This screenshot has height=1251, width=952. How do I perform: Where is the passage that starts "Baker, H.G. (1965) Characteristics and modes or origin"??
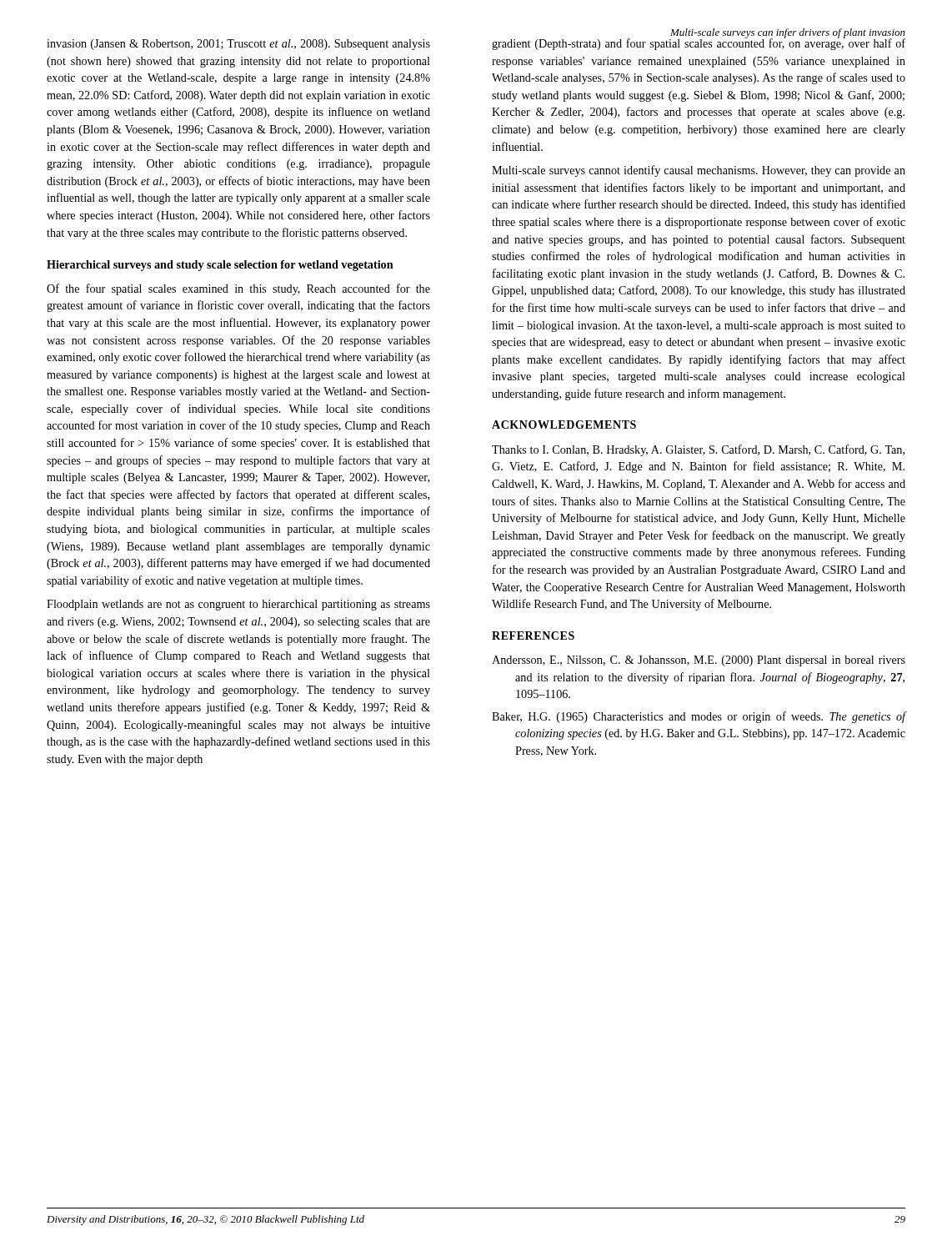click(699, 733)
